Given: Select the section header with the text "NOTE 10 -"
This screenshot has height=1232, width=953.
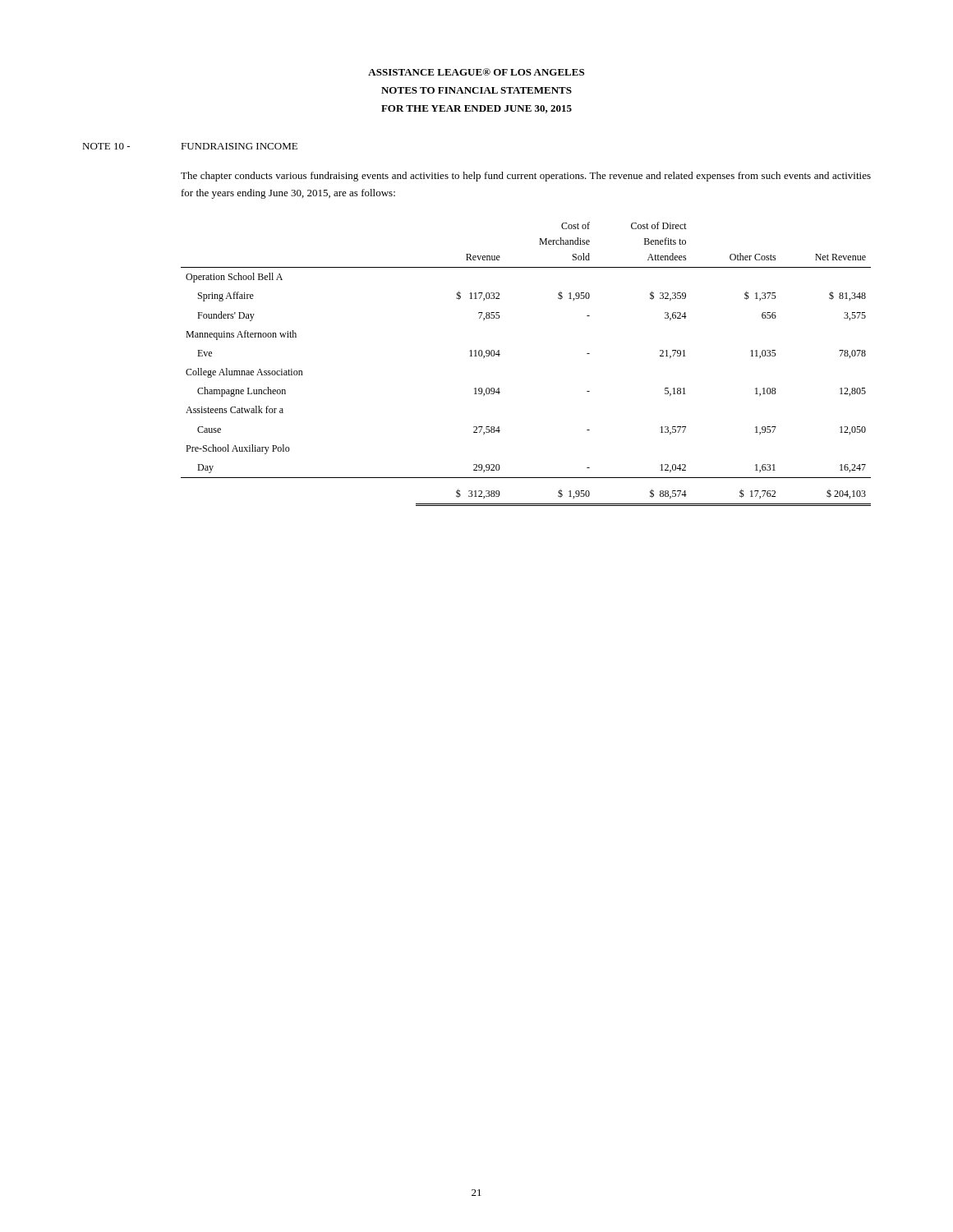Looking at the screenshot, I should click(106, 146).
